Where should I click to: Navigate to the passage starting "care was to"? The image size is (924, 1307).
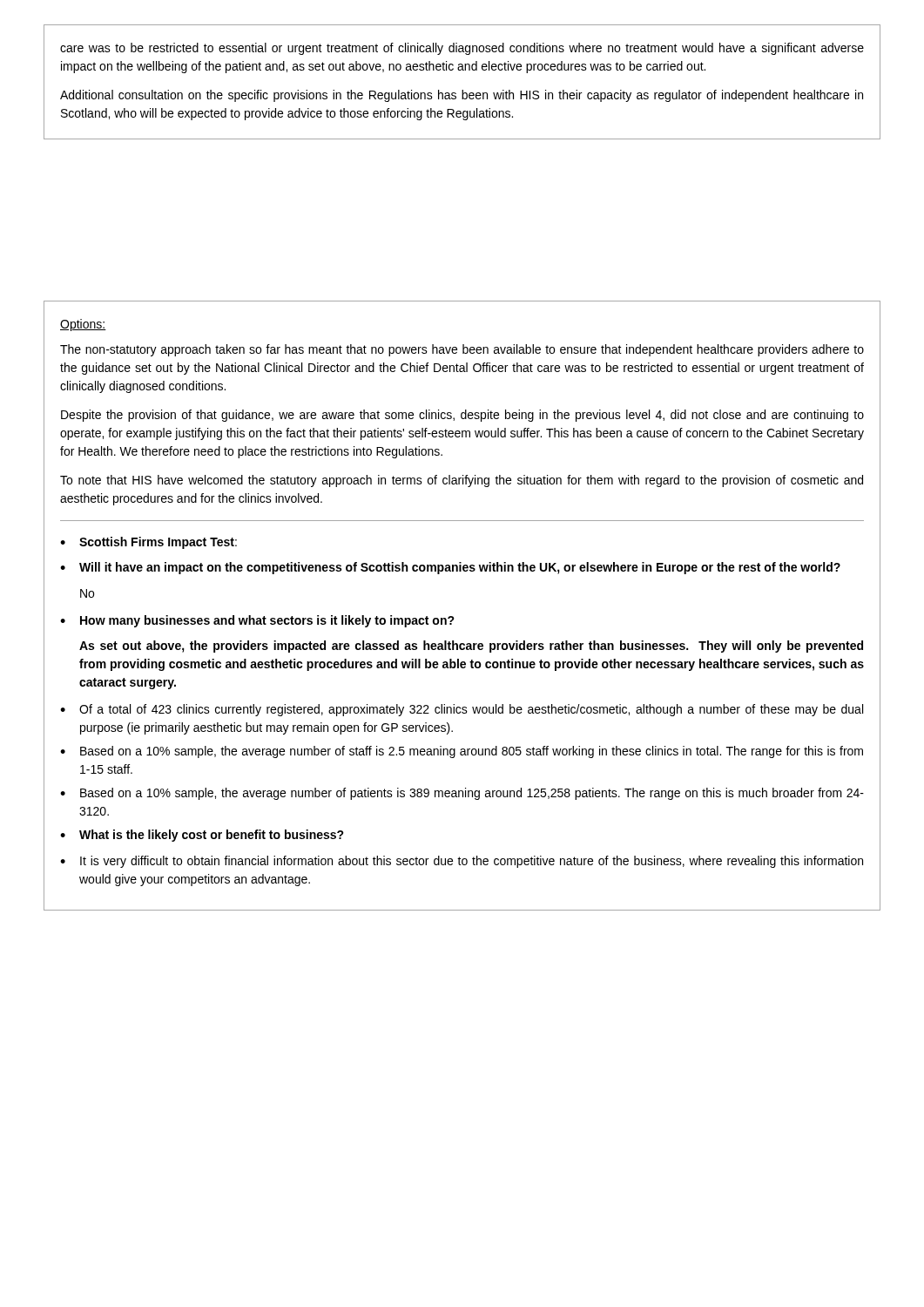[x=462, y=57]
